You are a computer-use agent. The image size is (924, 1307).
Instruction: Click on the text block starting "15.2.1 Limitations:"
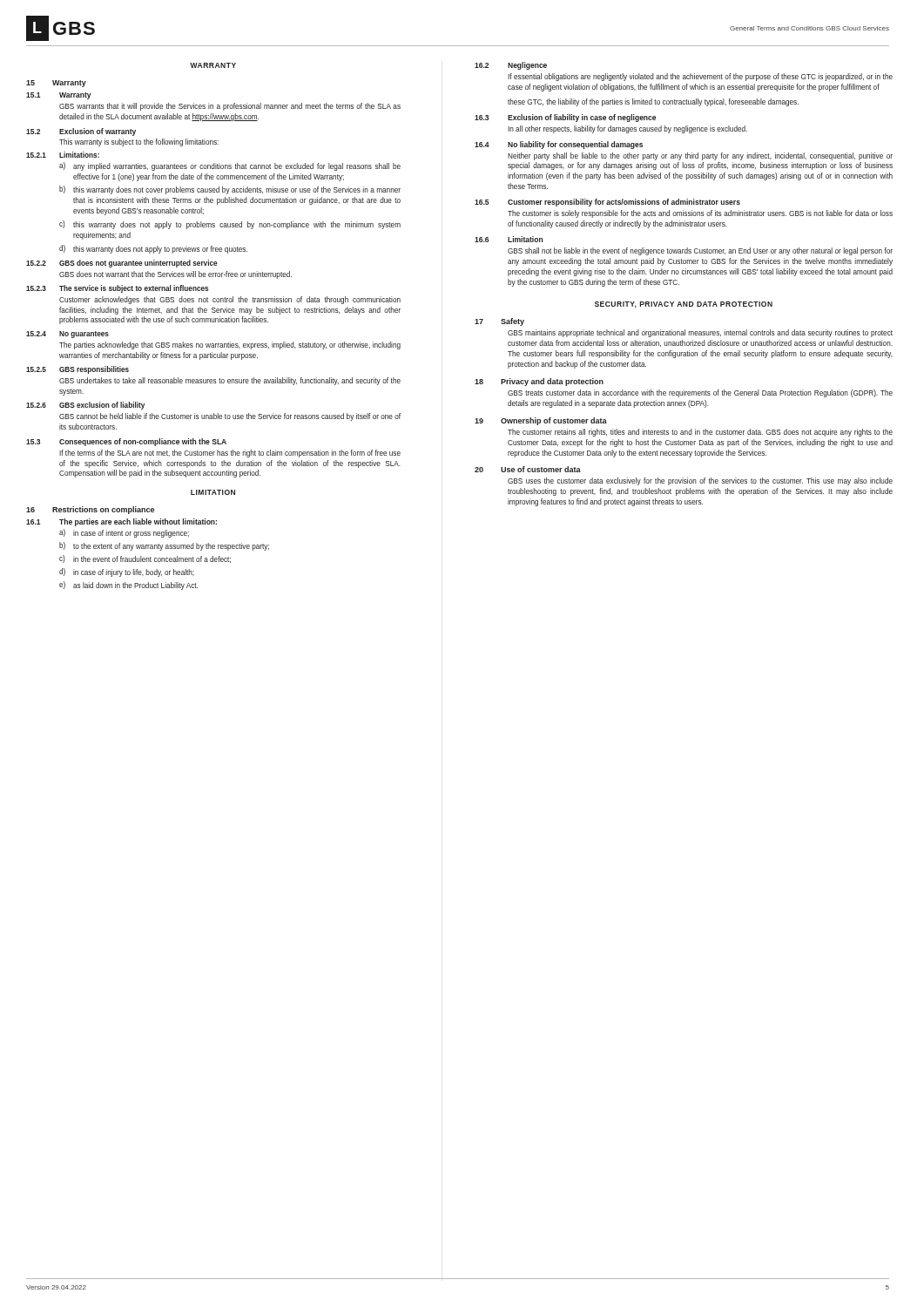[x=63, y=155]
